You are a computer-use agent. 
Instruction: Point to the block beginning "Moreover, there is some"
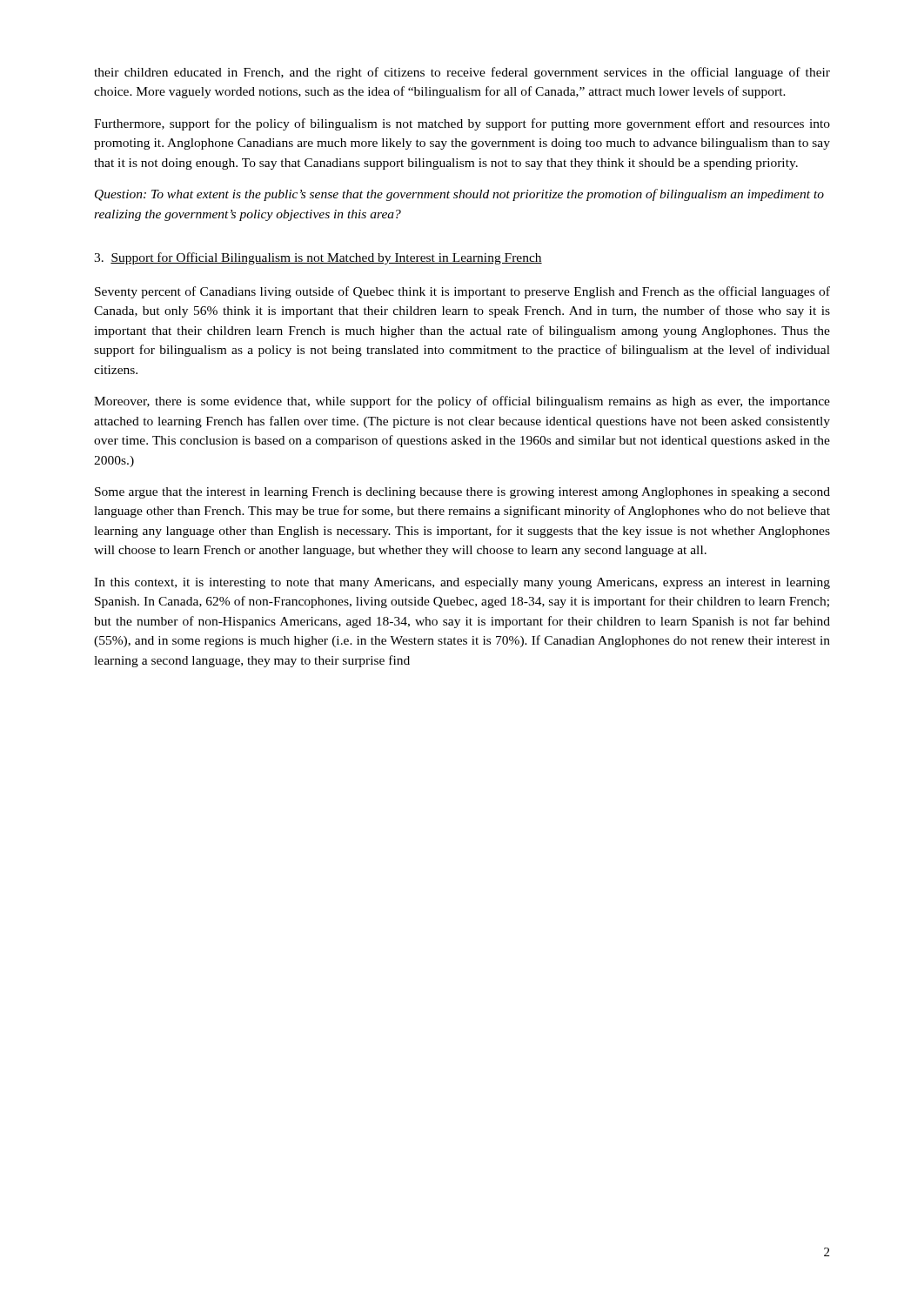point(462,431)
